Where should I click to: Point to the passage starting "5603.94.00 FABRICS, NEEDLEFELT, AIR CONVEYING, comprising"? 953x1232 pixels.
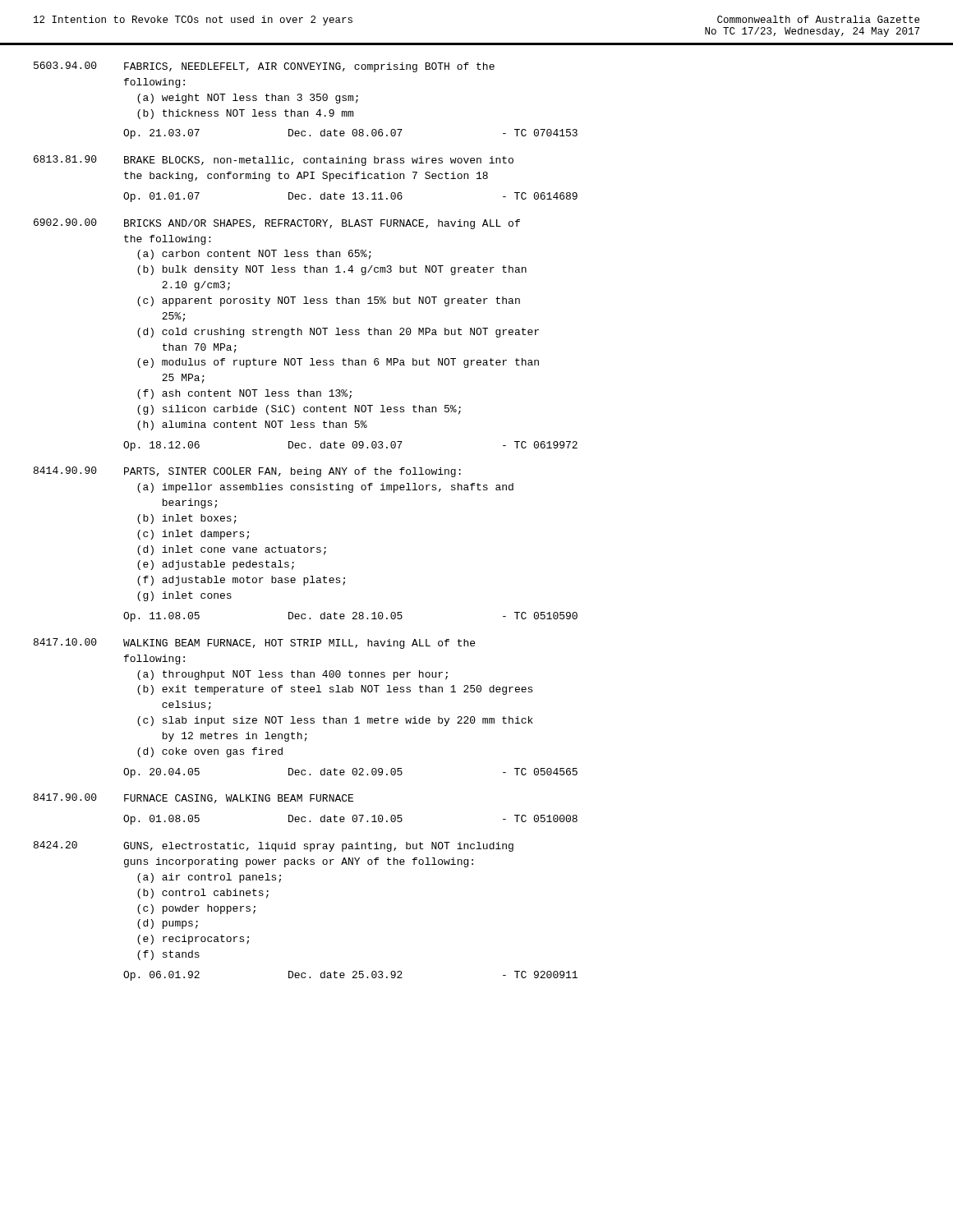point(264,67)
